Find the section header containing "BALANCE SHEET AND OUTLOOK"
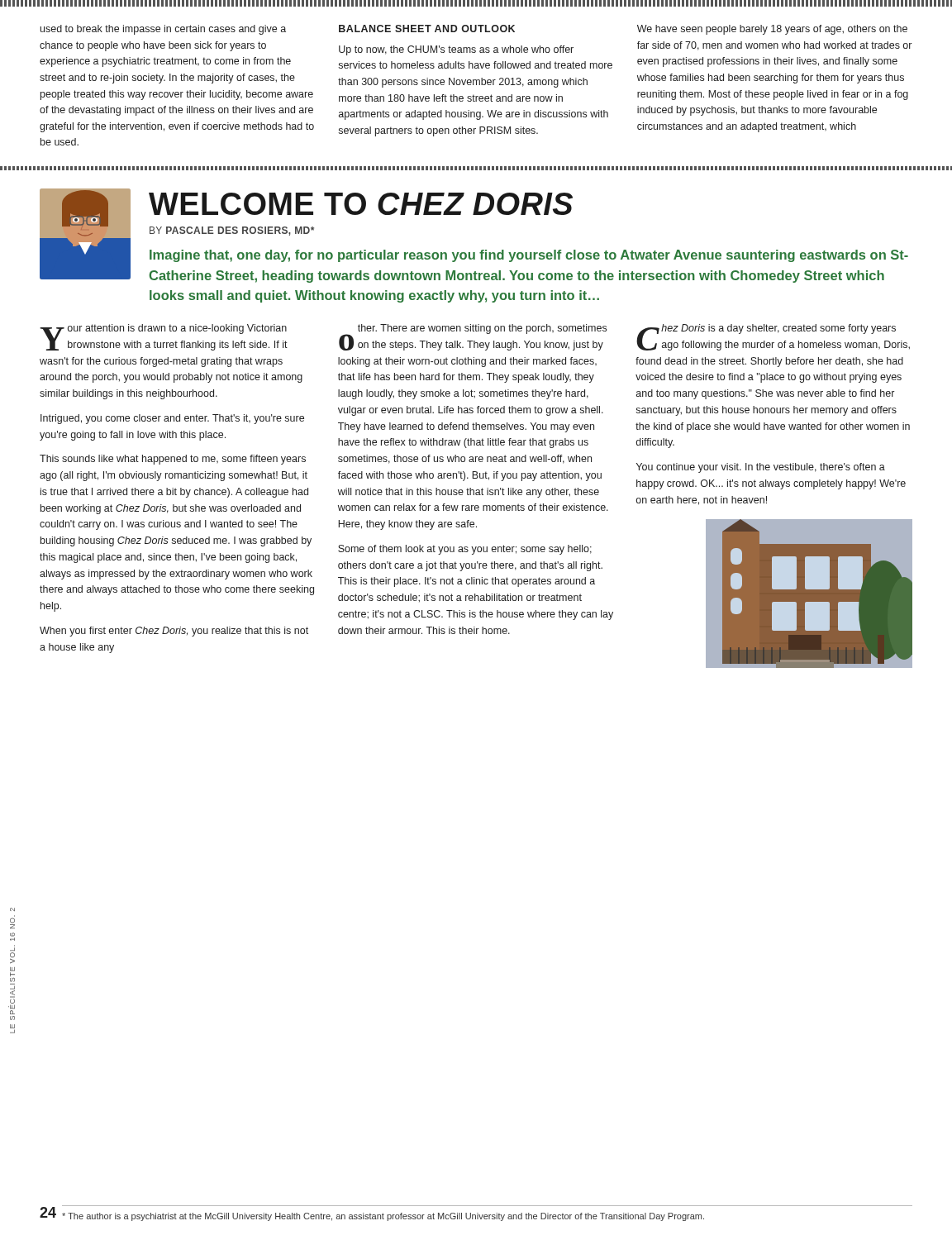This screenshot has width=952, height=1240. coord(427,29)
